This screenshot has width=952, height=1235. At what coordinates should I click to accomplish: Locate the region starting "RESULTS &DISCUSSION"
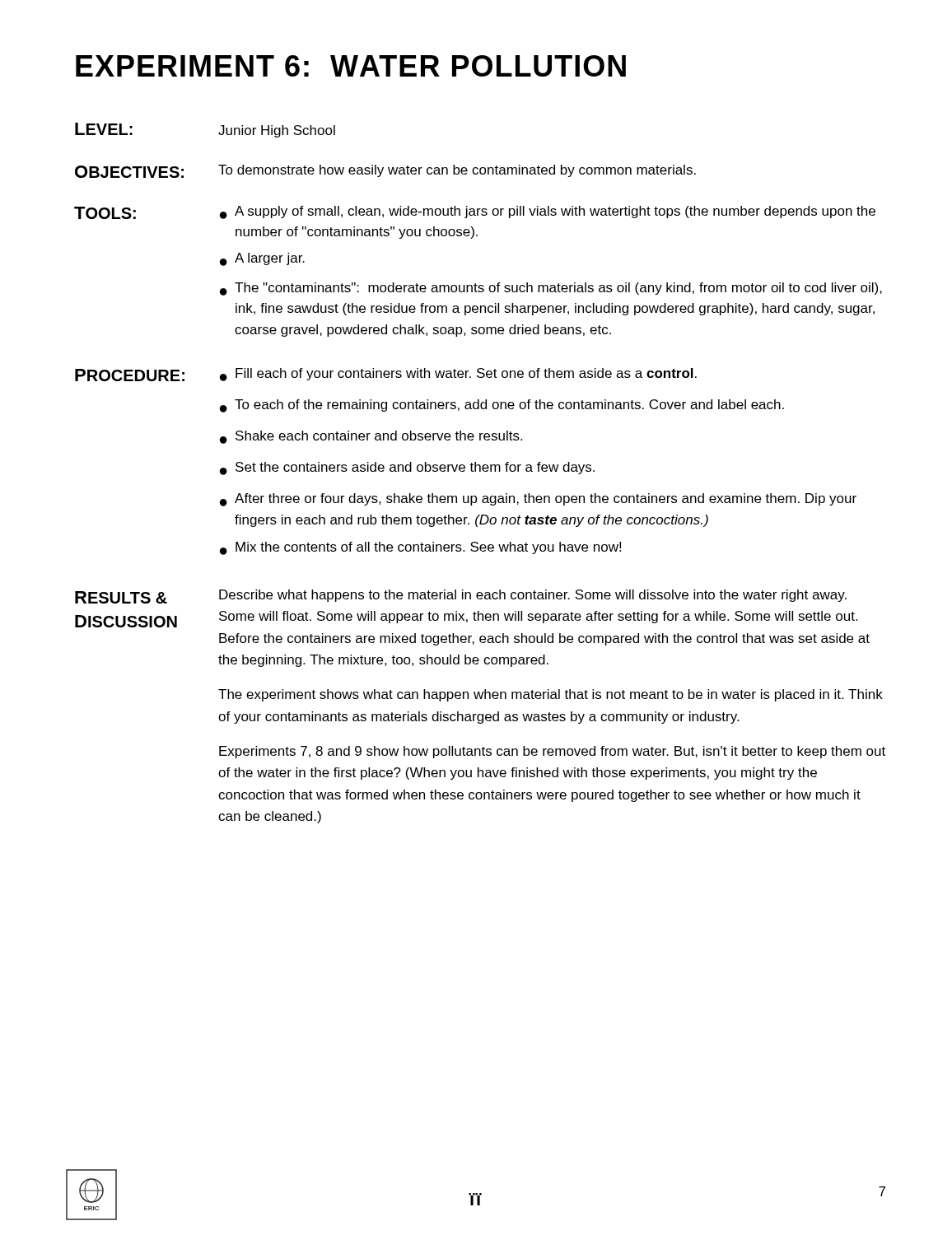click(126, 609)
